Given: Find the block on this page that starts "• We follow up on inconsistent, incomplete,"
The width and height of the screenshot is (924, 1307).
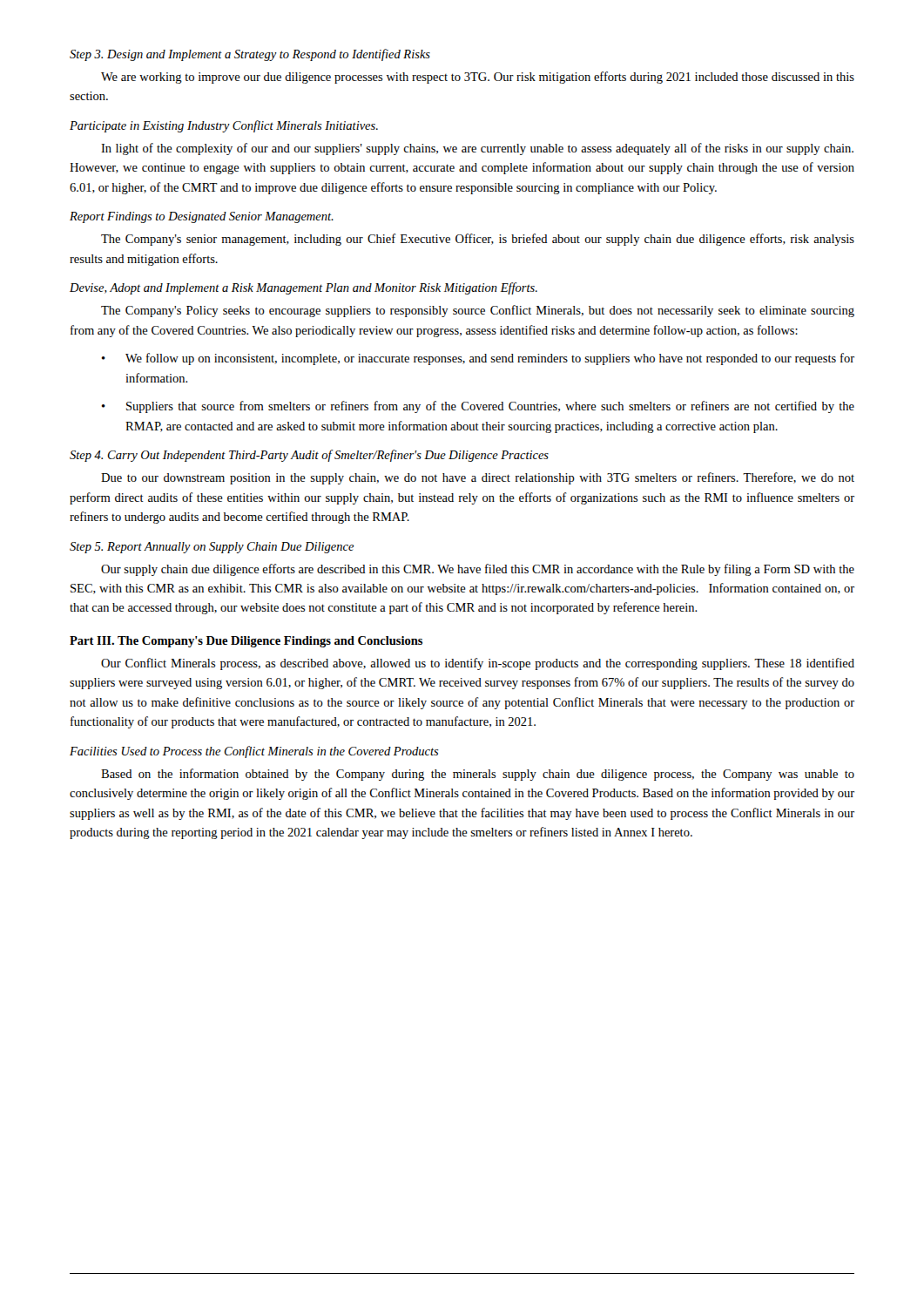Looking at the screenshot, I should (x=462, y=368).
